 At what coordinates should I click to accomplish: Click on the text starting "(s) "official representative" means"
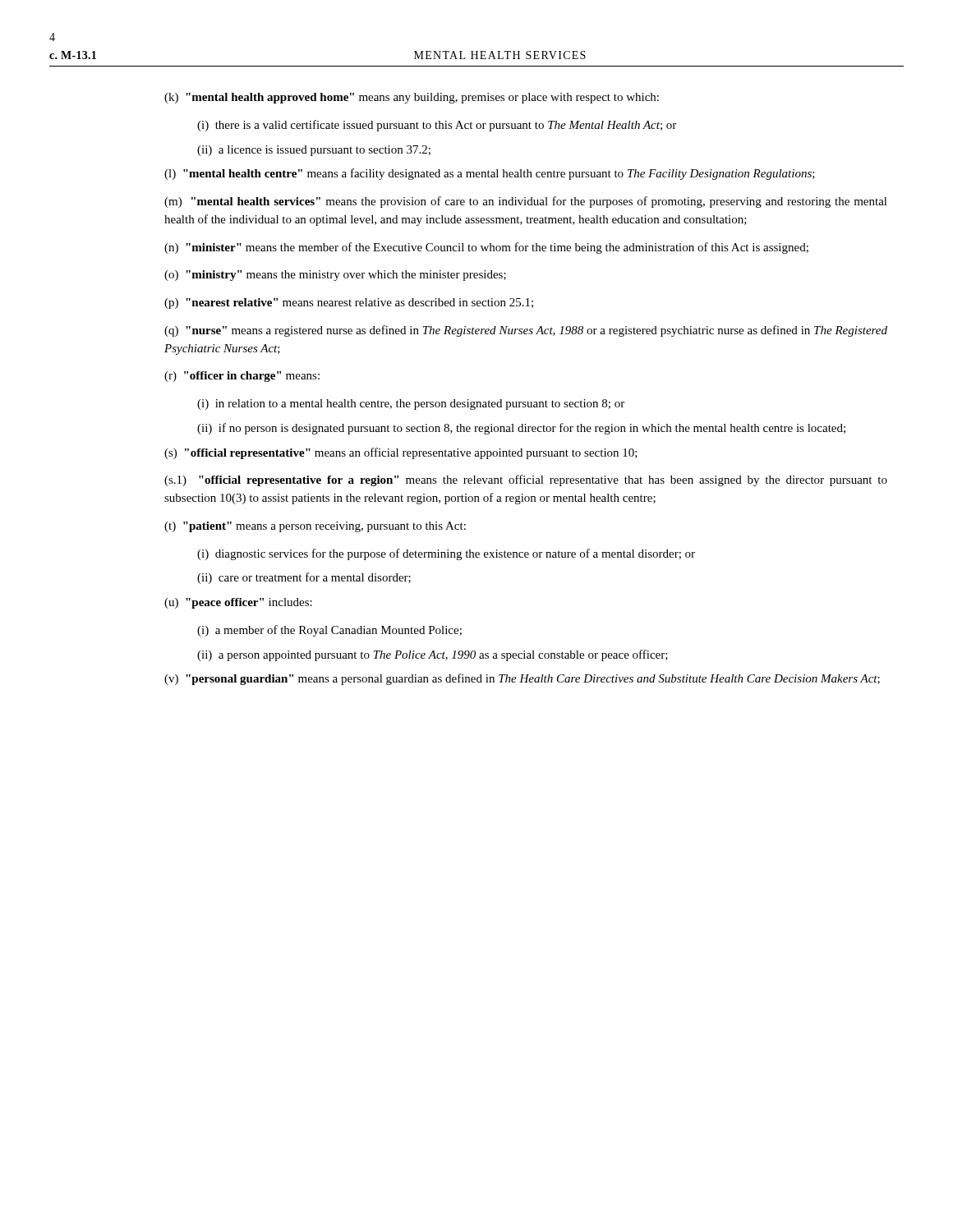coord(401,452)
